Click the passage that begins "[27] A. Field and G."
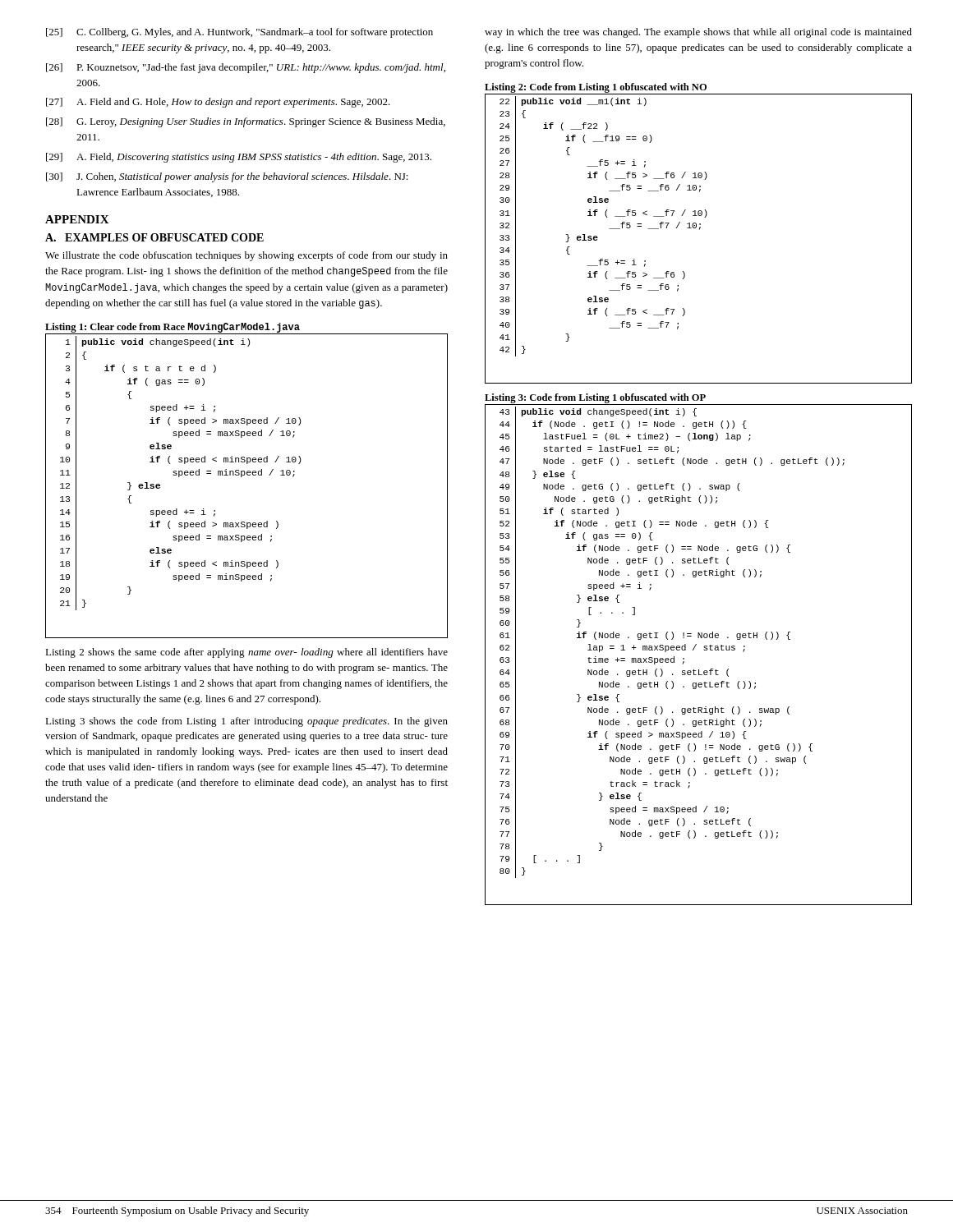 click(246, 103)
